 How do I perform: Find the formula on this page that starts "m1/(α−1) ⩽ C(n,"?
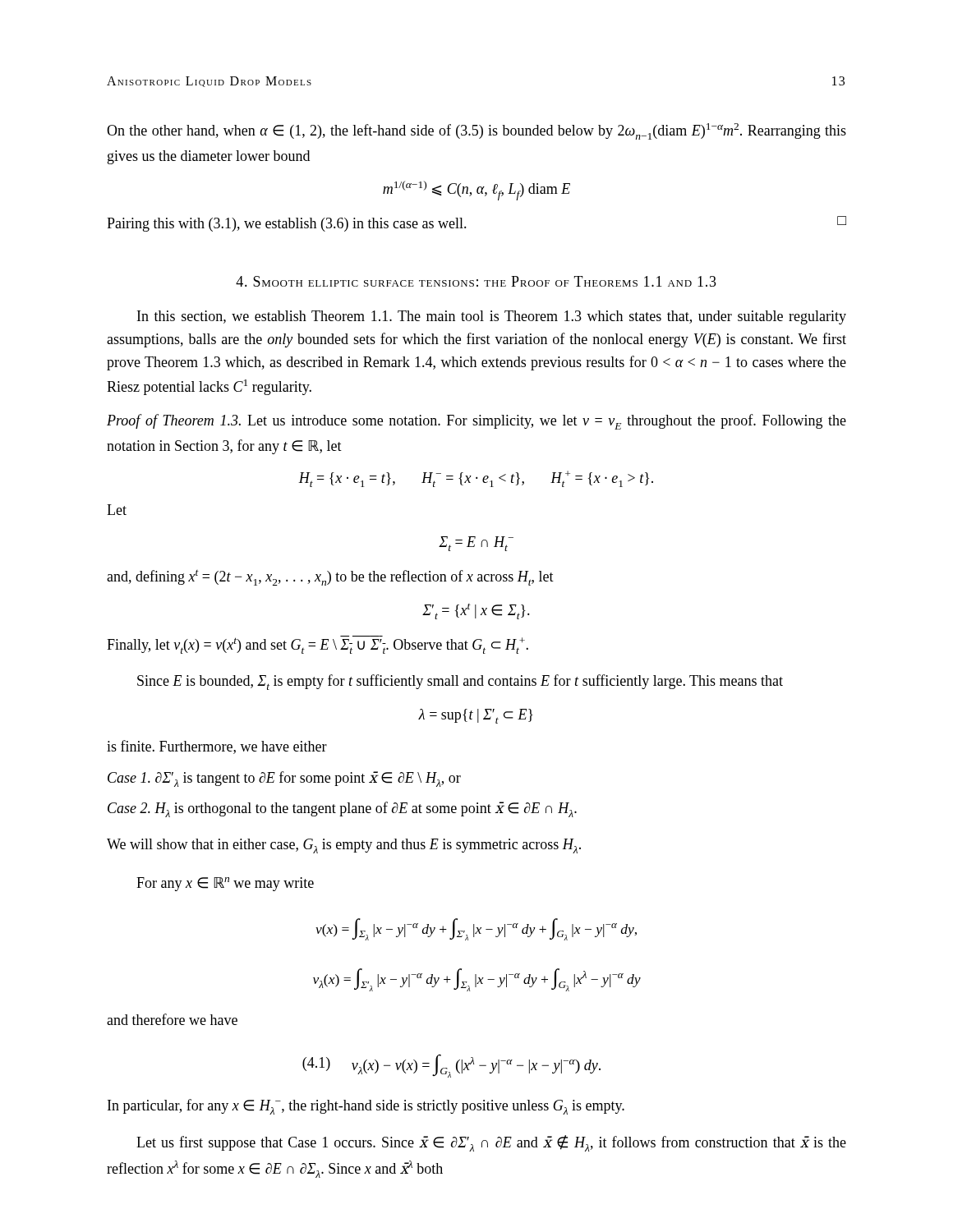(x=476, y=190)
